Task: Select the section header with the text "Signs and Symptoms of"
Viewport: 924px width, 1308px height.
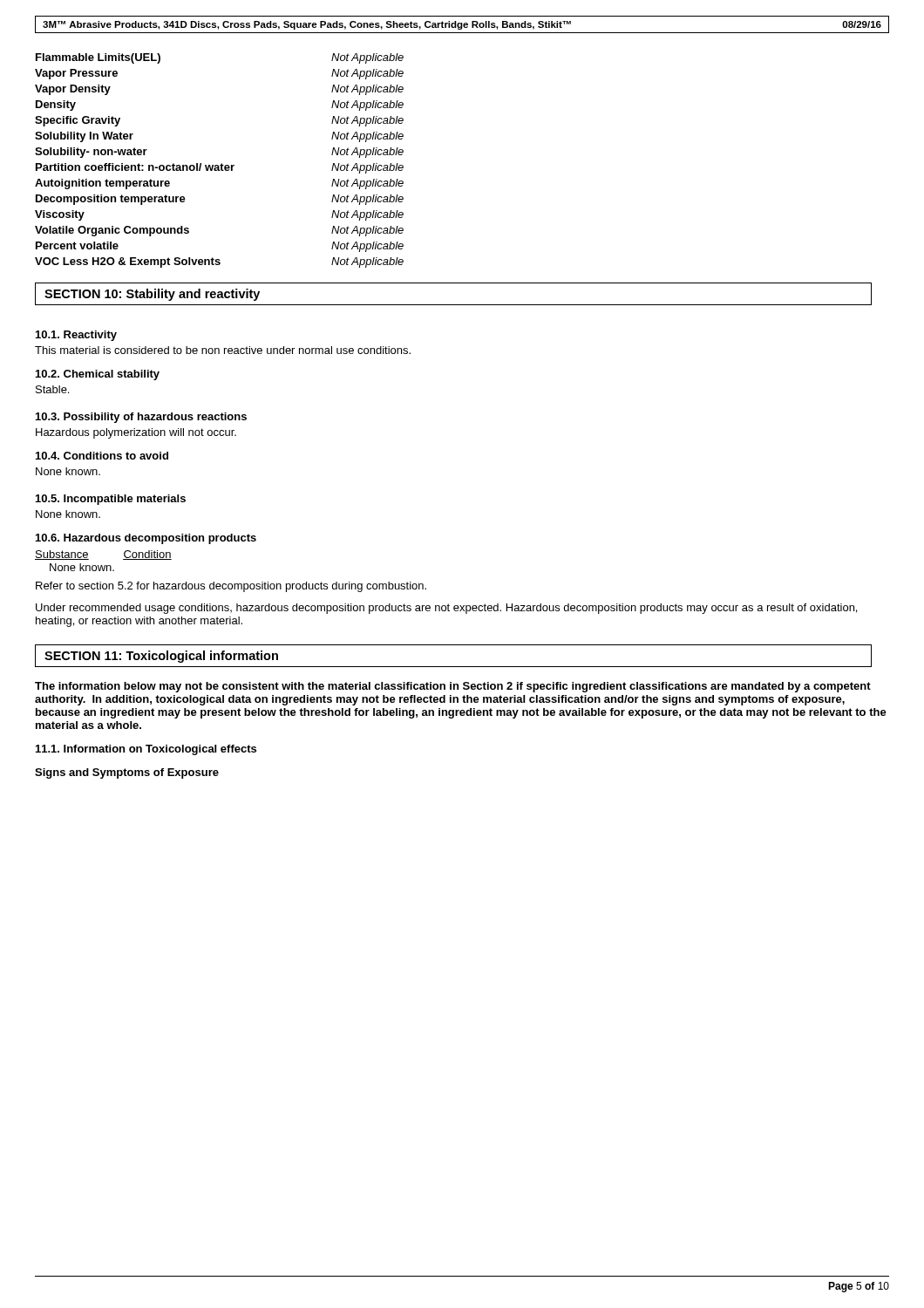Action: 127,772
